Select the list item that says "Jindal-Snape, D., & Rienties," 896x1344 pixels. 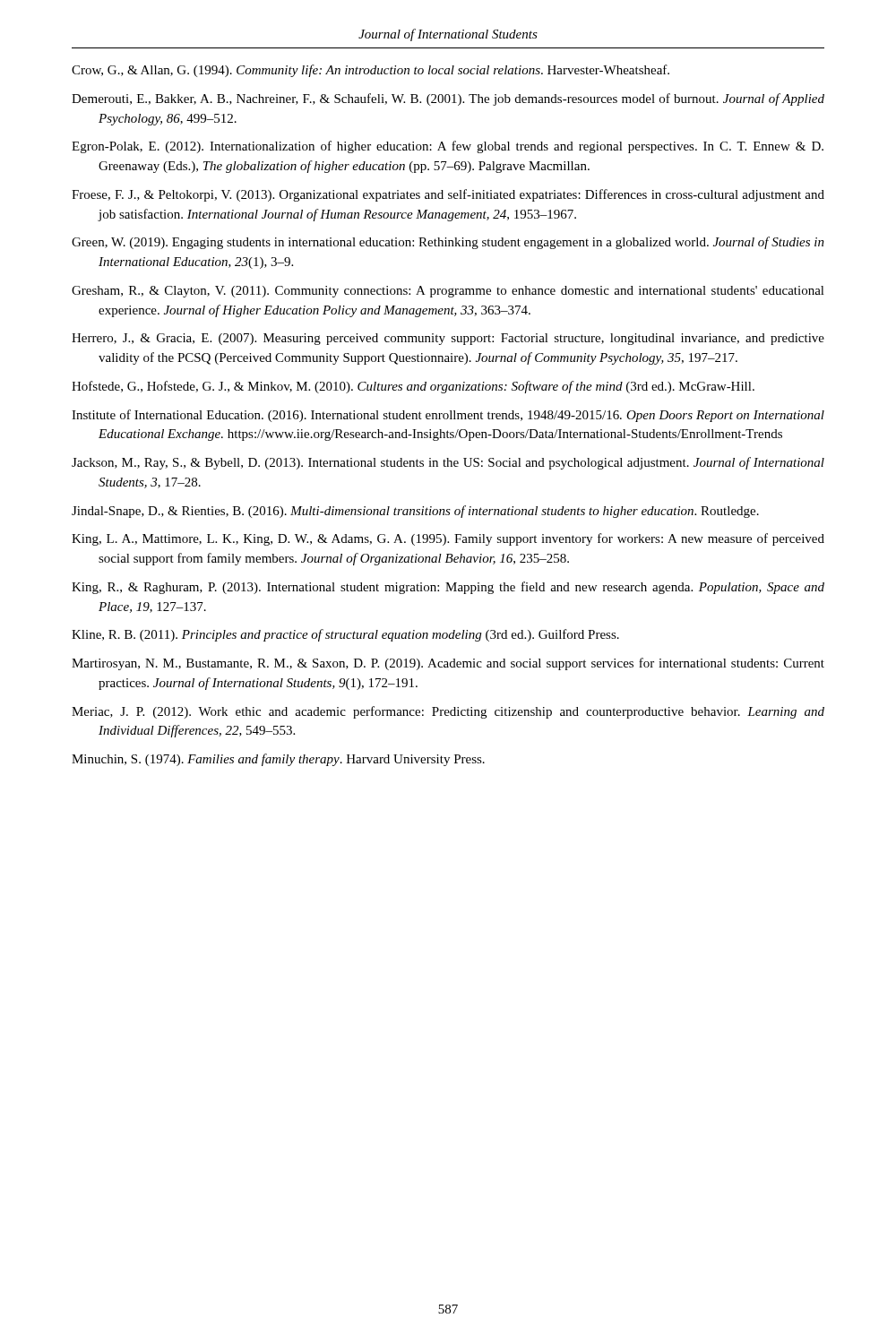pyautogui.click(x=416, y=510)
